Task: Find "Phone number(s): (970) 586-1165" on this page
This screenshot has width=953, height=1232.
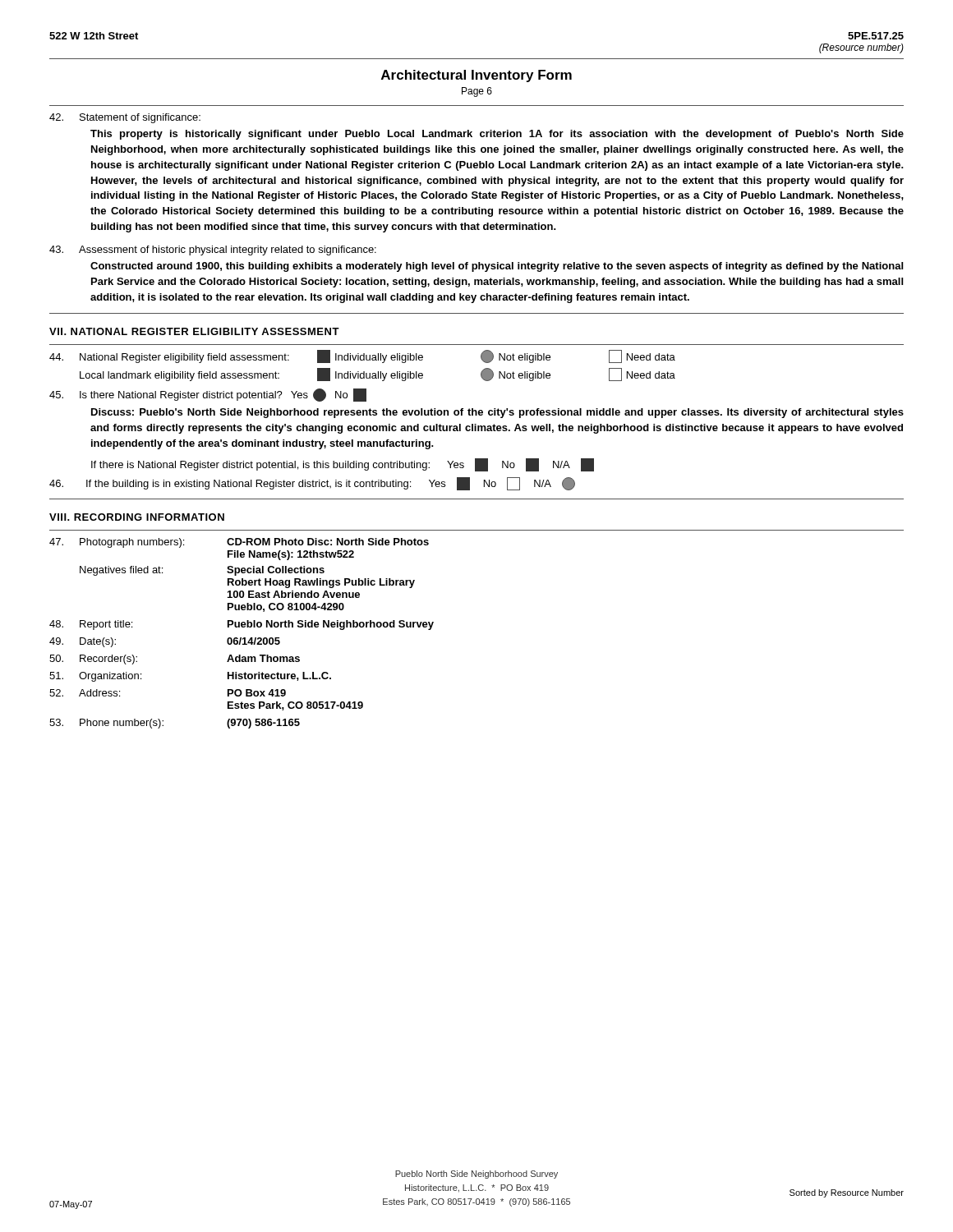Action: pos(120,723)
